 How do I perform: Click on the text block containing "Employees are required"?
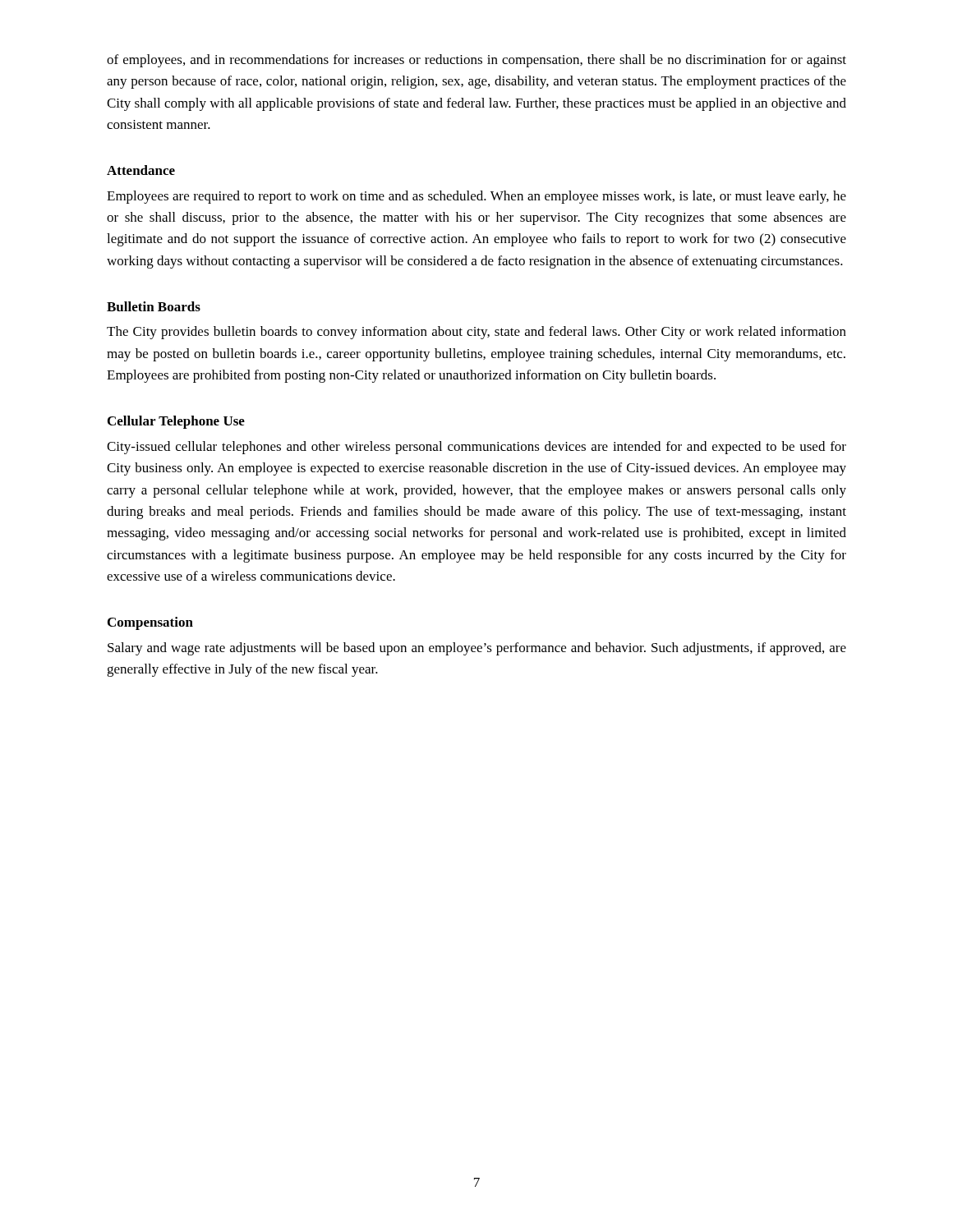[476, 228]
